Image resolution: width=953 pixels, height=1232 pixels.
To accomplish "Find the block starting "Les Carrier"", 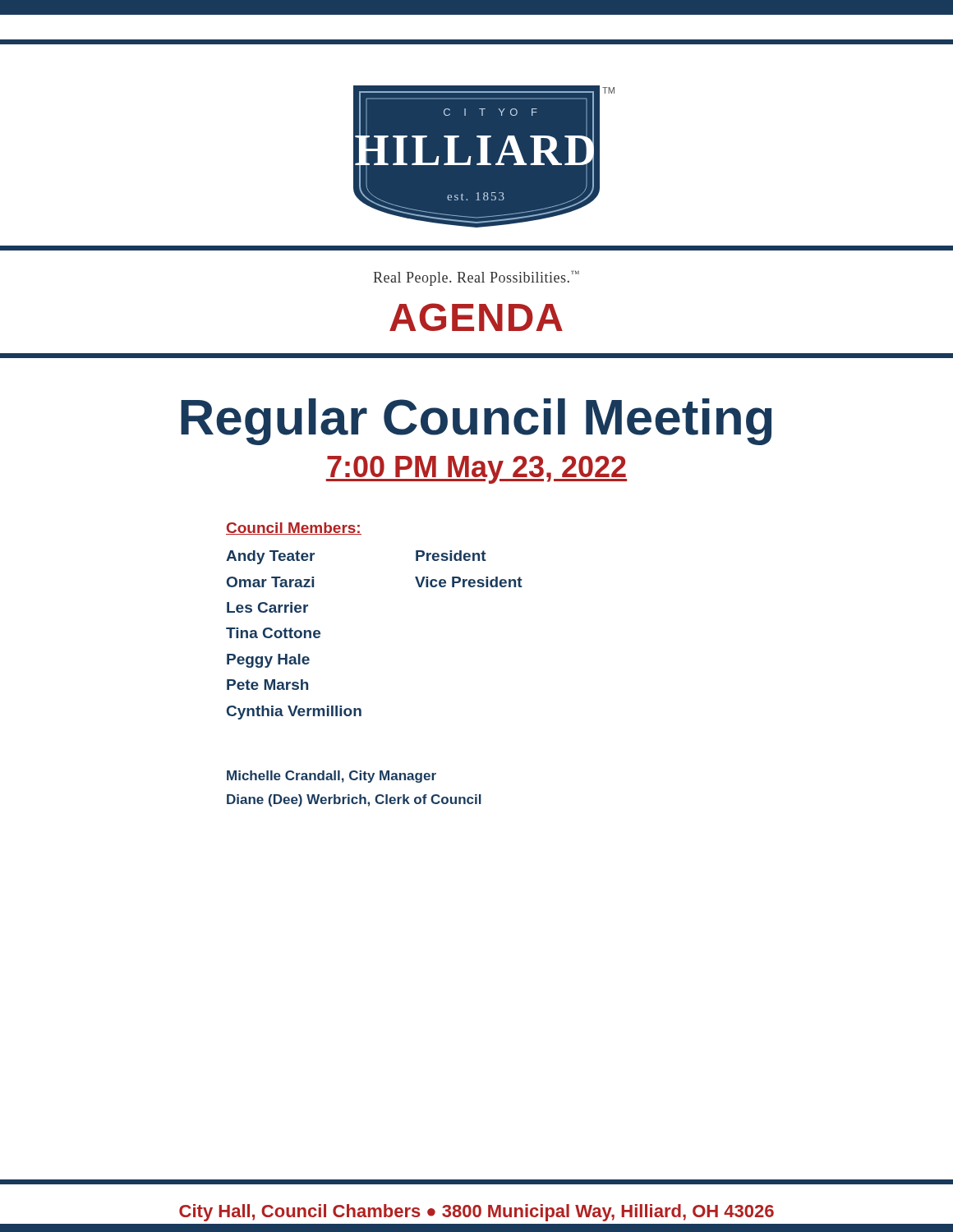I will pyautogui.click(x=267, y=607).
